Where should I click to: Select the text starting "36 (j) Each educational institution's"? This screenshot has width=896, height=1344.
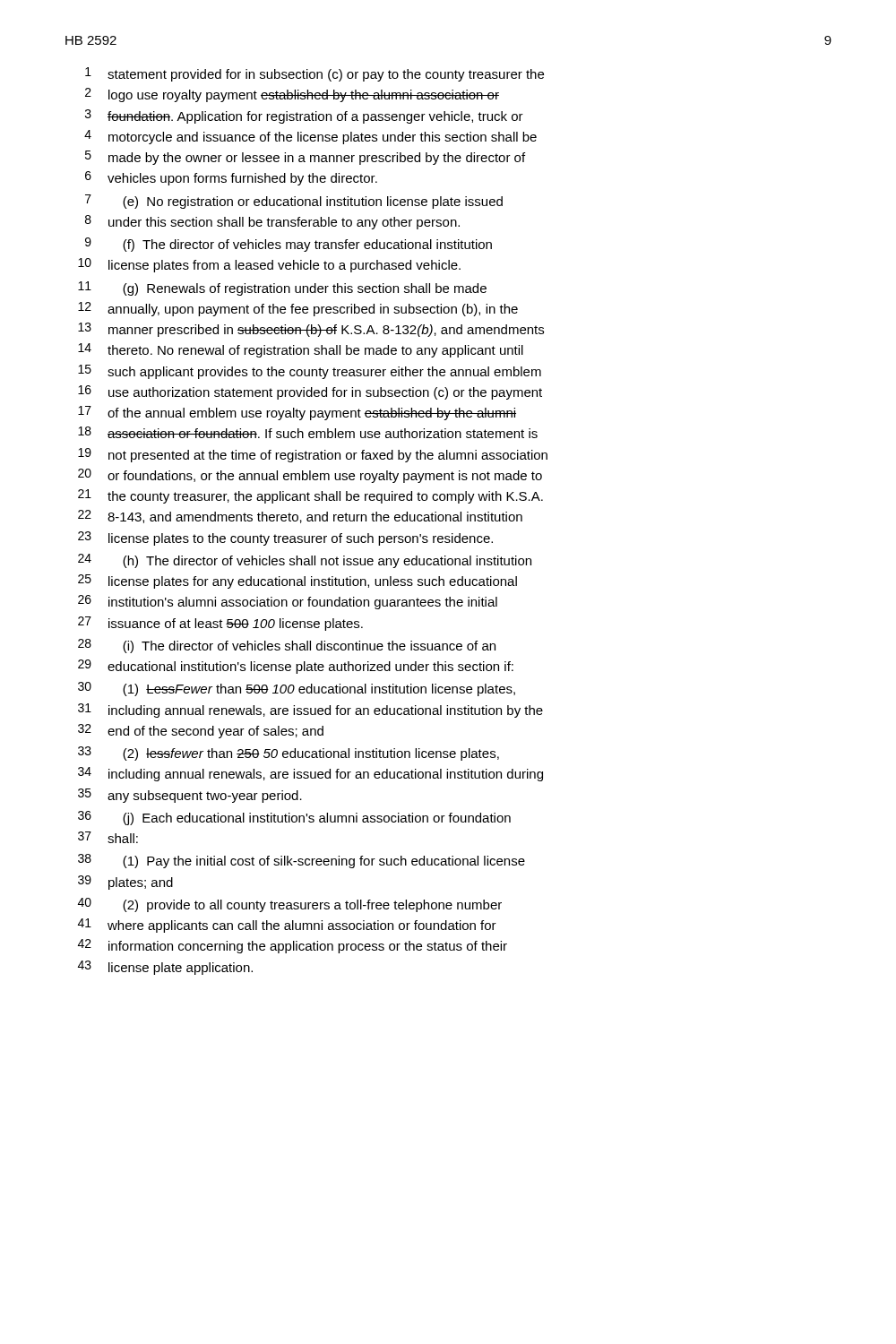point(448,828)
